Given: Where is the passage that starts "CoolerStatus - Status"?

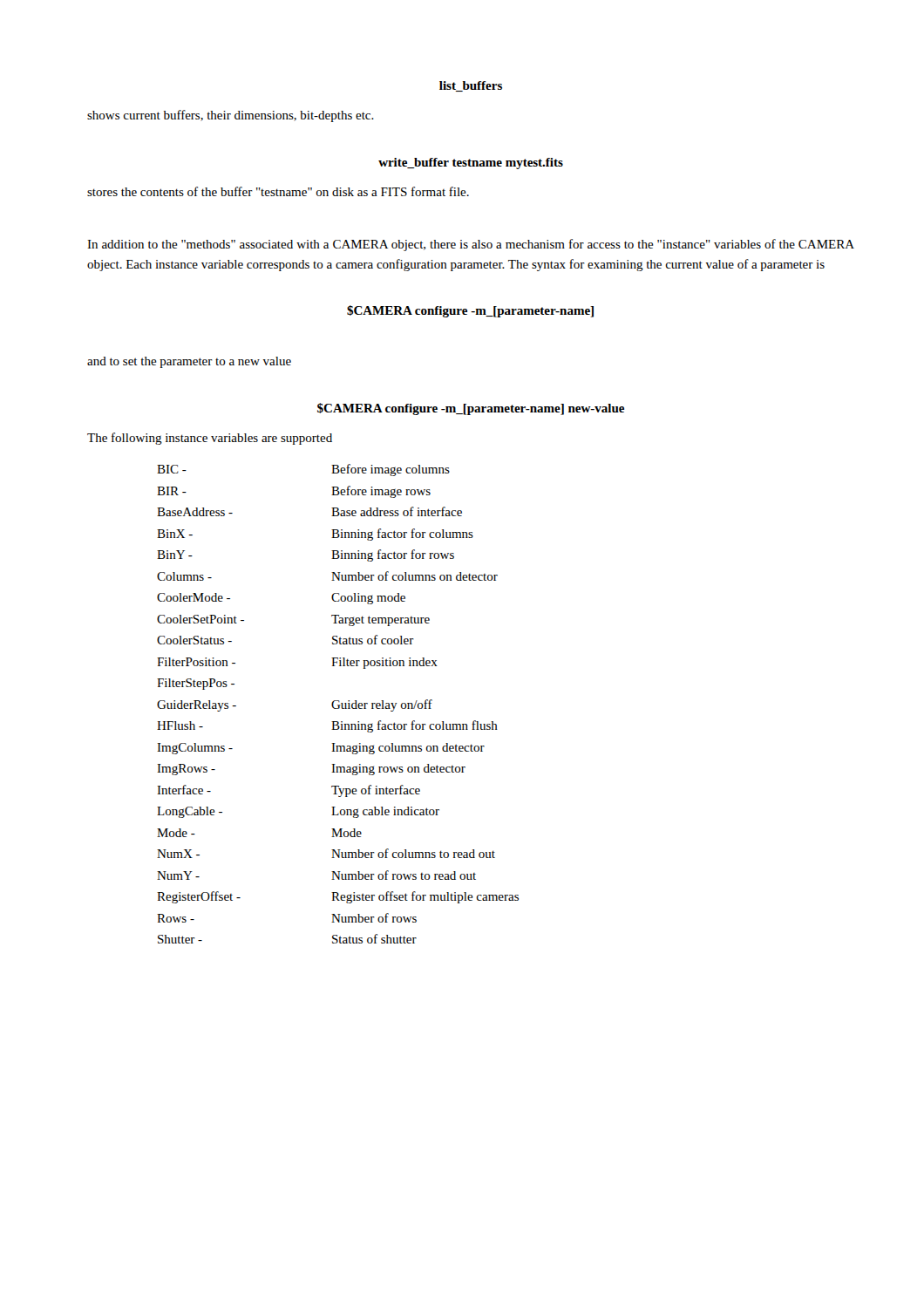Looking at the screenshot, I should pos(204,640).
